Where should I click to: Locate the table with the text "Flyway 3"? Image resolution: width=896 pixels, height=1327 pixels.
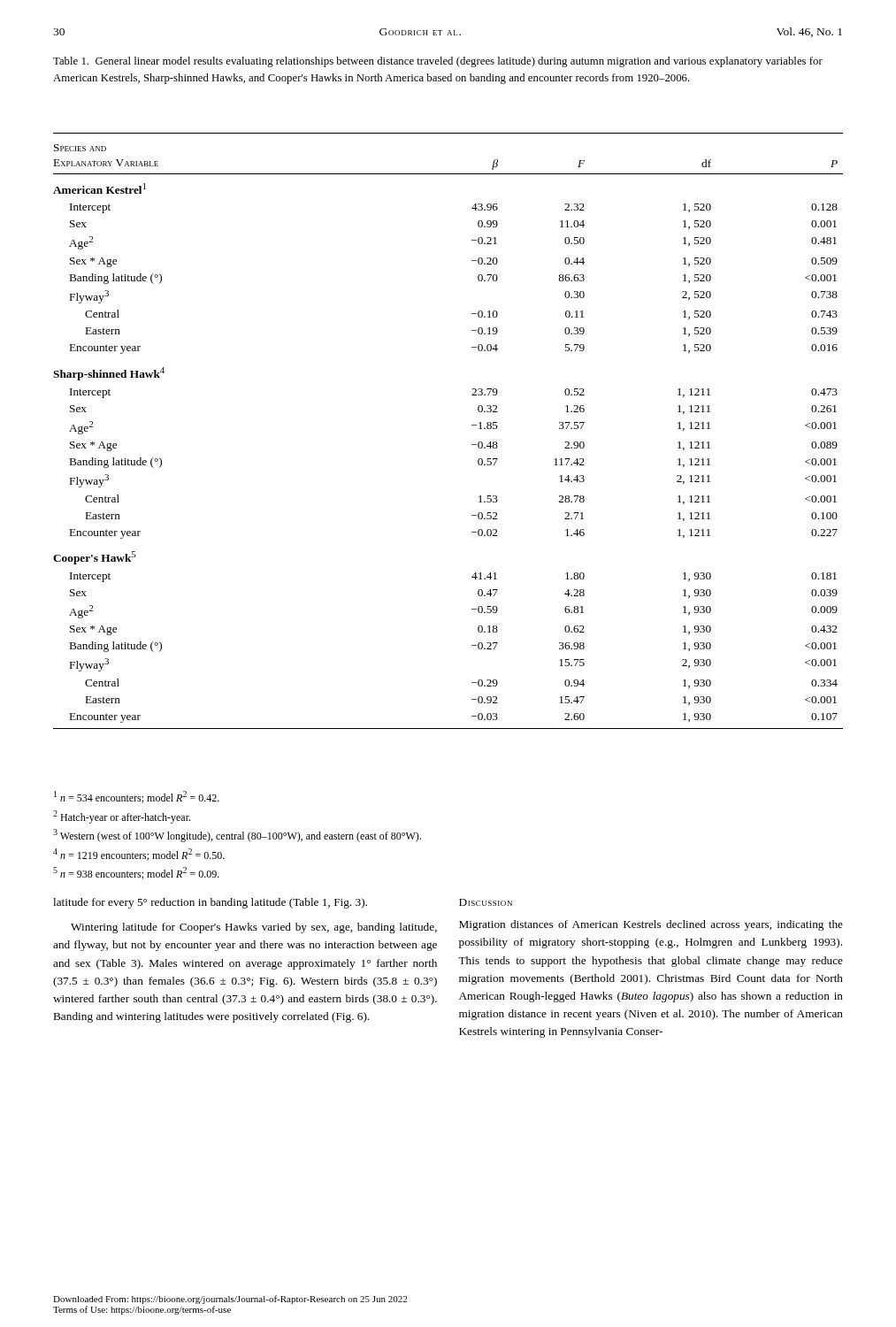point(448,431)
